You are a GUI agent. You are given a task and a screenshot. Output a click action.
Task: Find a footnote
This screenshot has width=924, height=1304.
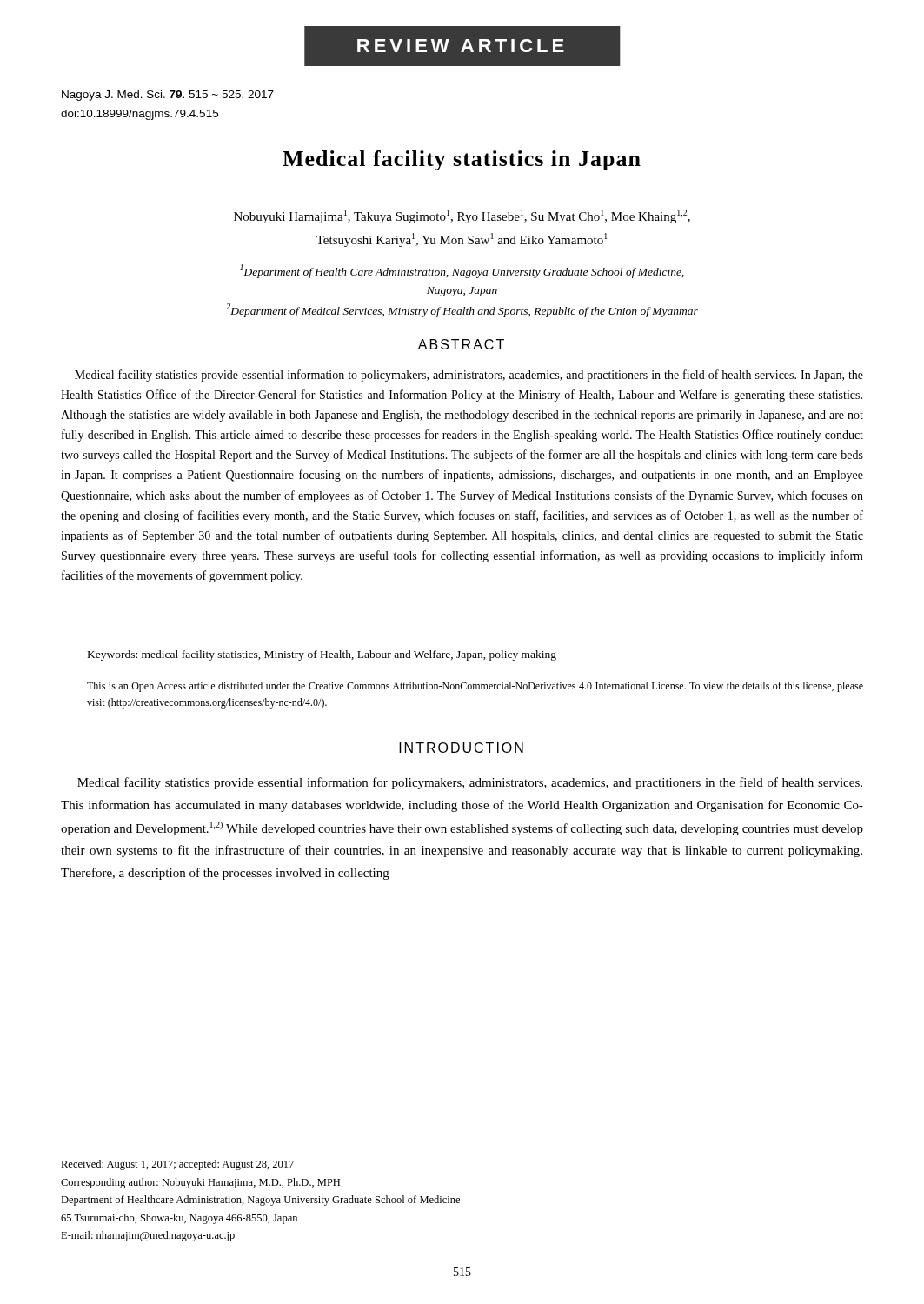261,1200
